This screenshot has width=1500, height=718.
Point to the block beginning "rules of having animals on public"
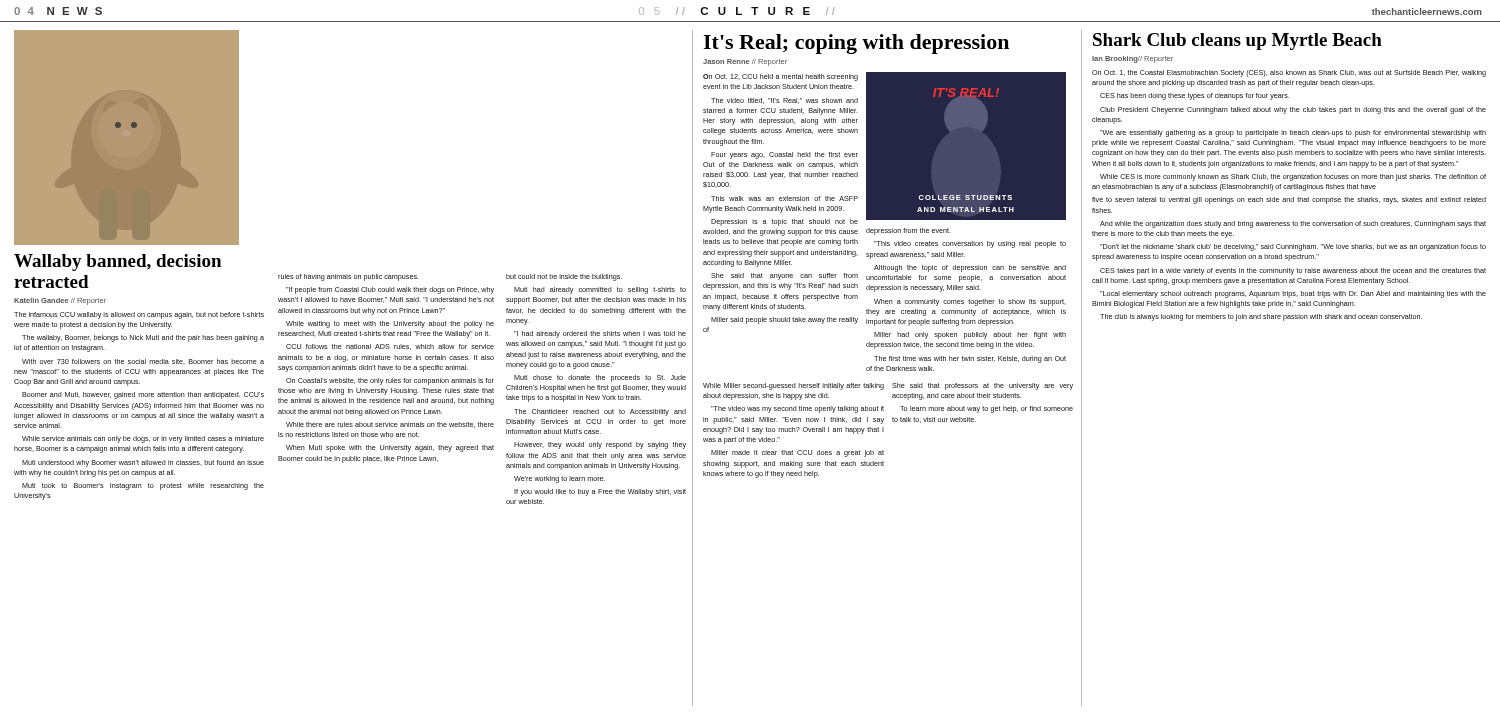click(386, 368)
